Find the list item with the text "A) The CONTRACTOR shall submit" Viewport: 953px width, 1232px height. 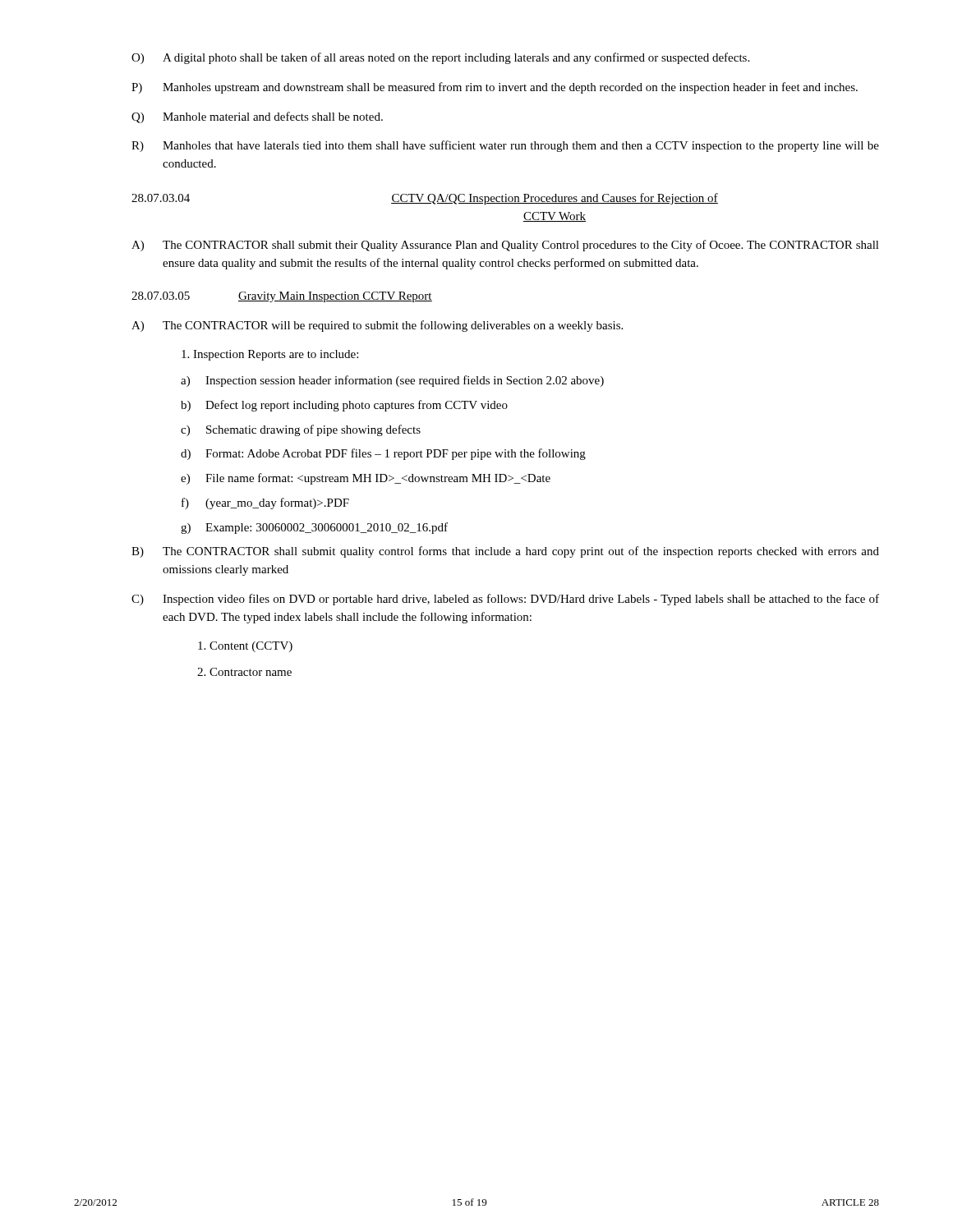tap(505, 255)
